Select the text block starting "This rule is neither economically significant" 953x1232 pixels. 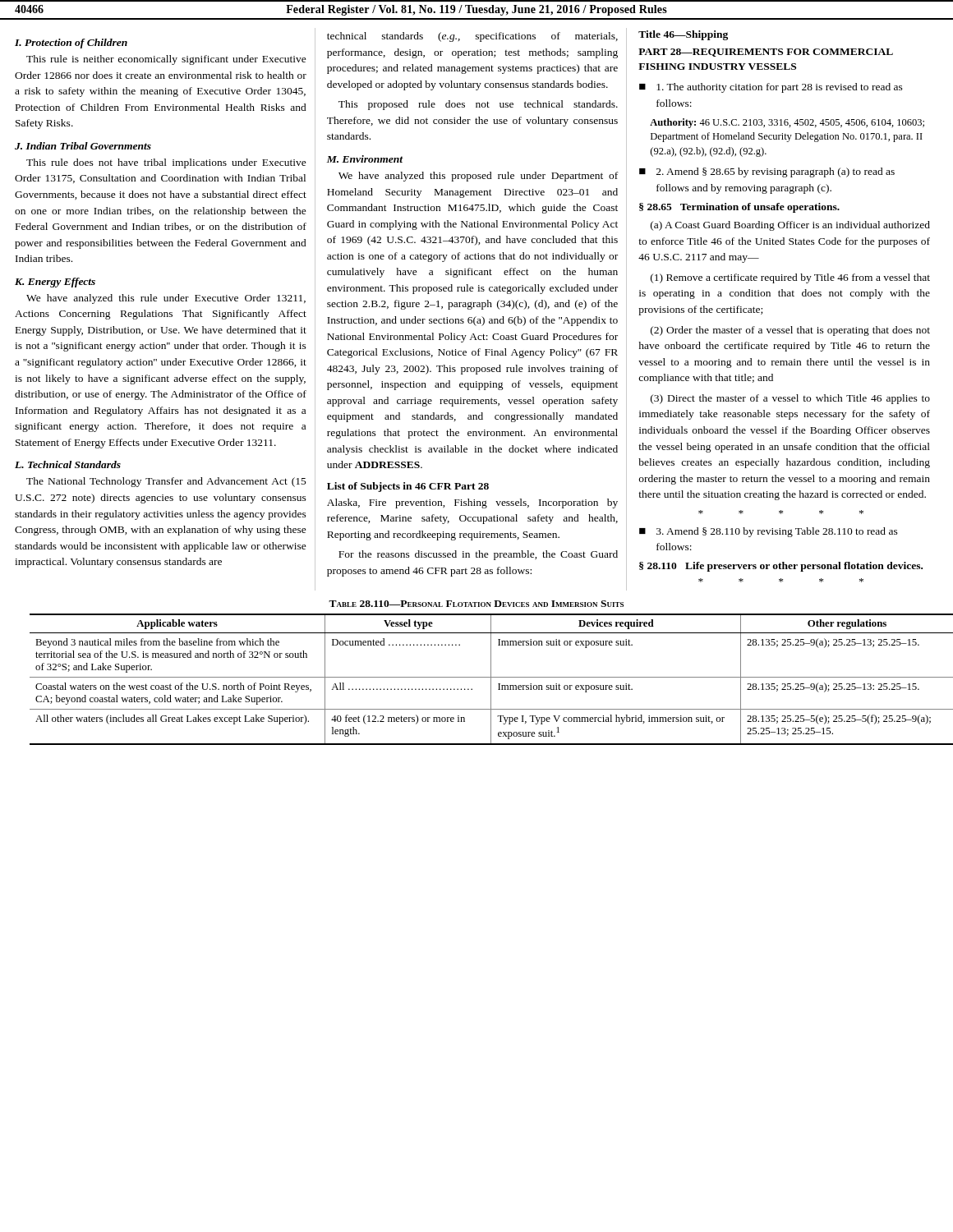point(160,91)
